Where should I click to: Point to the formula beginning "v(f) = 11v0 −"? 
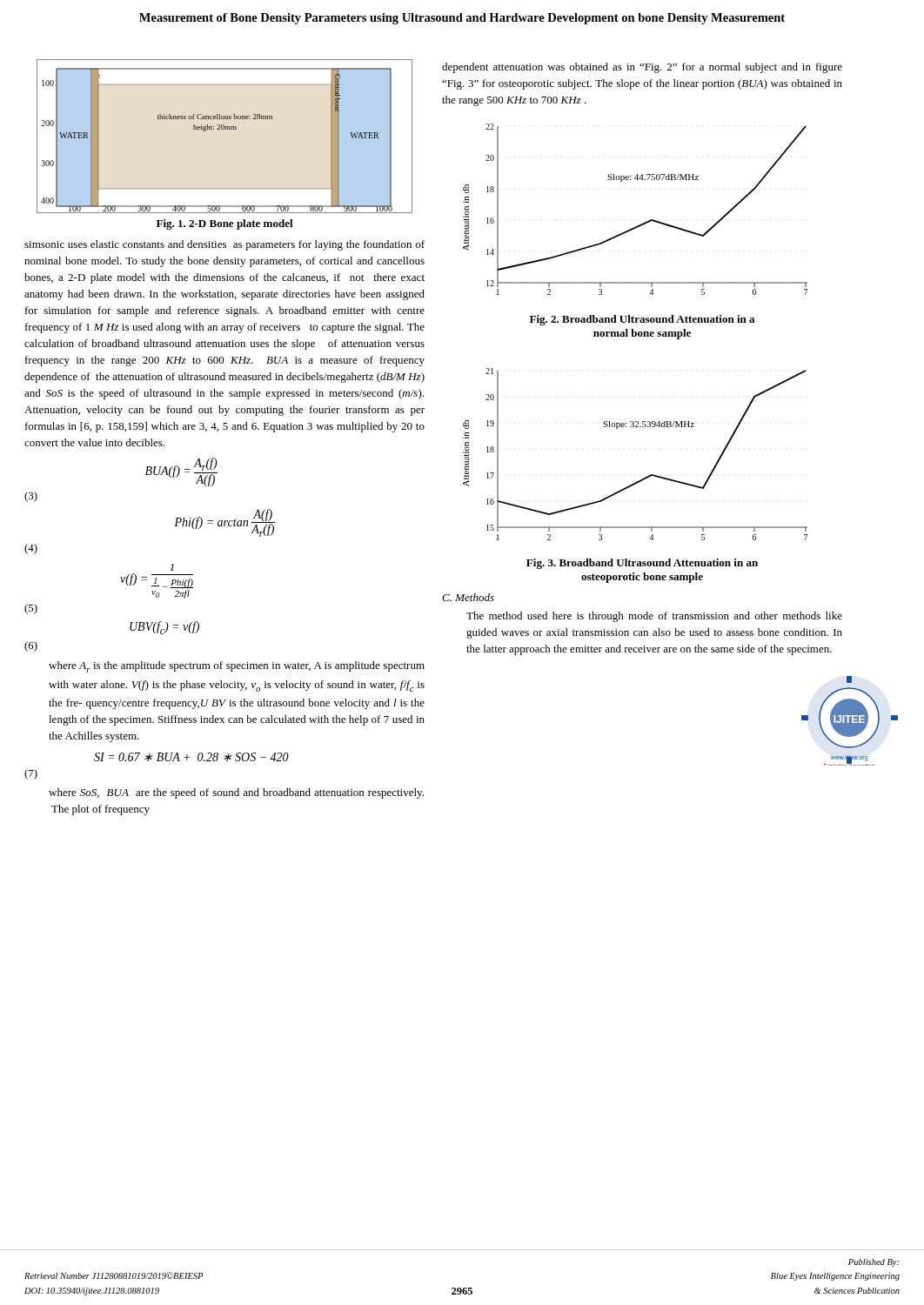109,580
